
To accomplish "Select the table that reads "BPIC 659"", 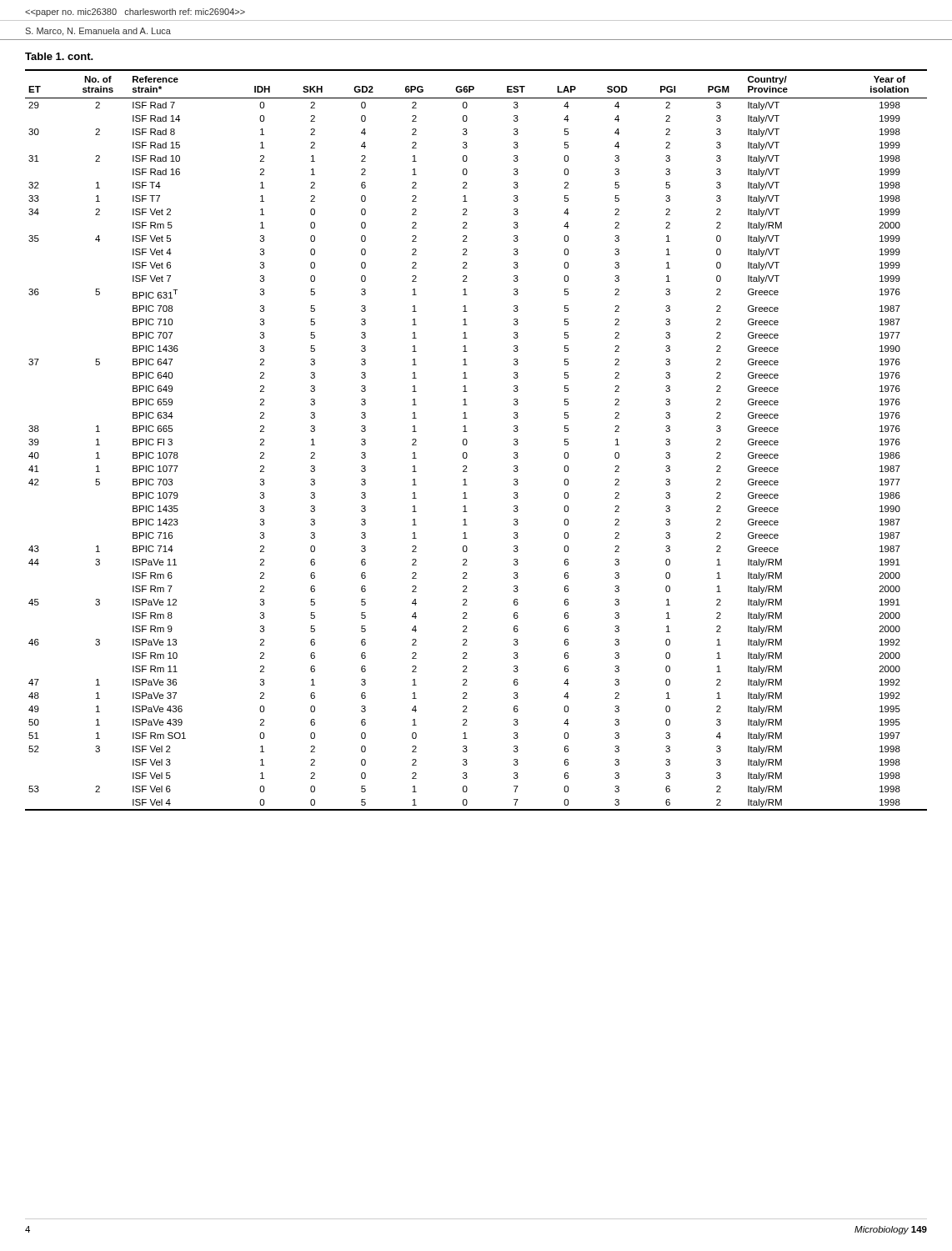I will (476, 440).
